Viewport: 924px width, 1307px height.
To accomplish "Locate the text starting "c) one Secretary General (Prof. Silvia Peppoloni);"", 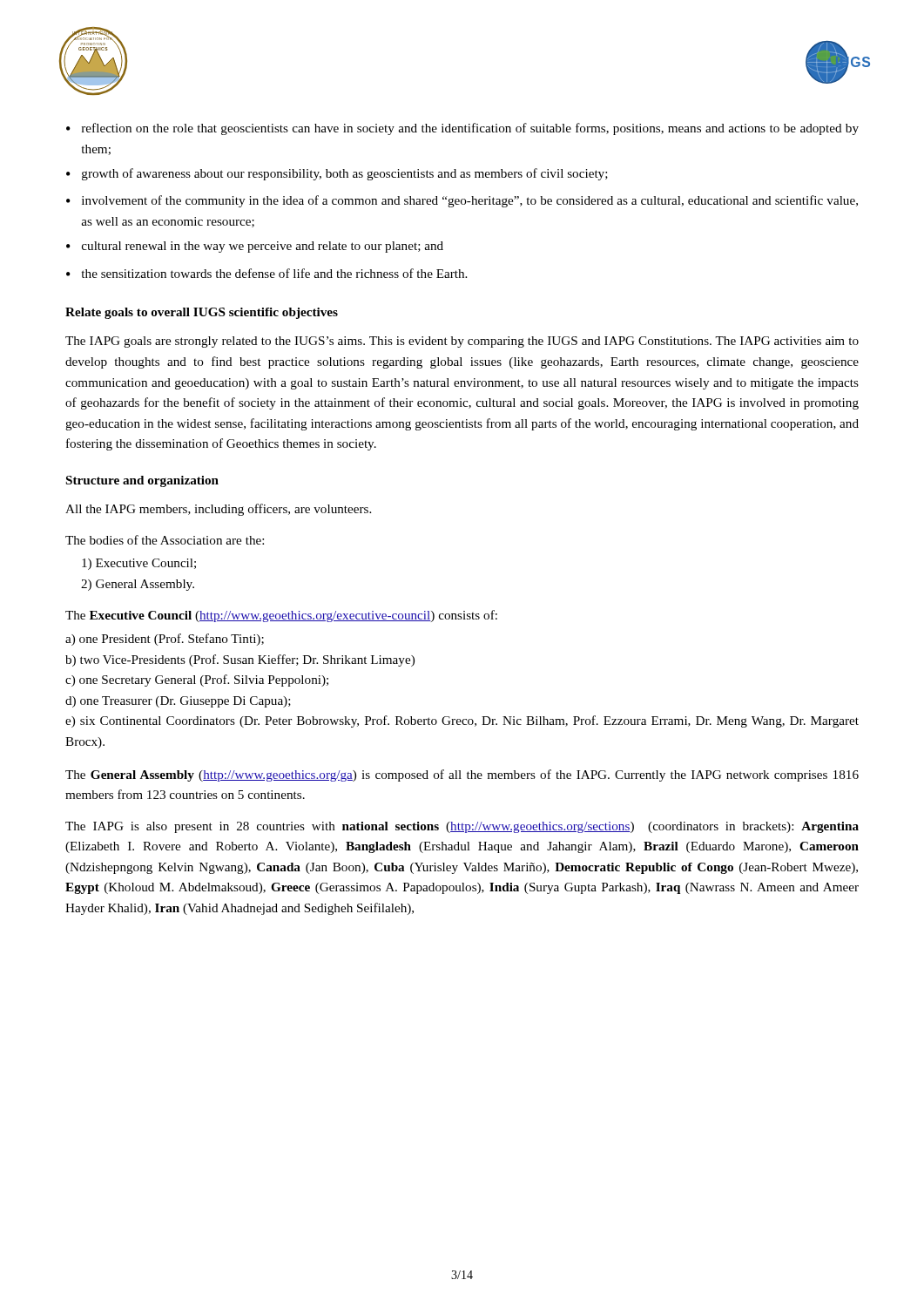I will tap(197, 679).
